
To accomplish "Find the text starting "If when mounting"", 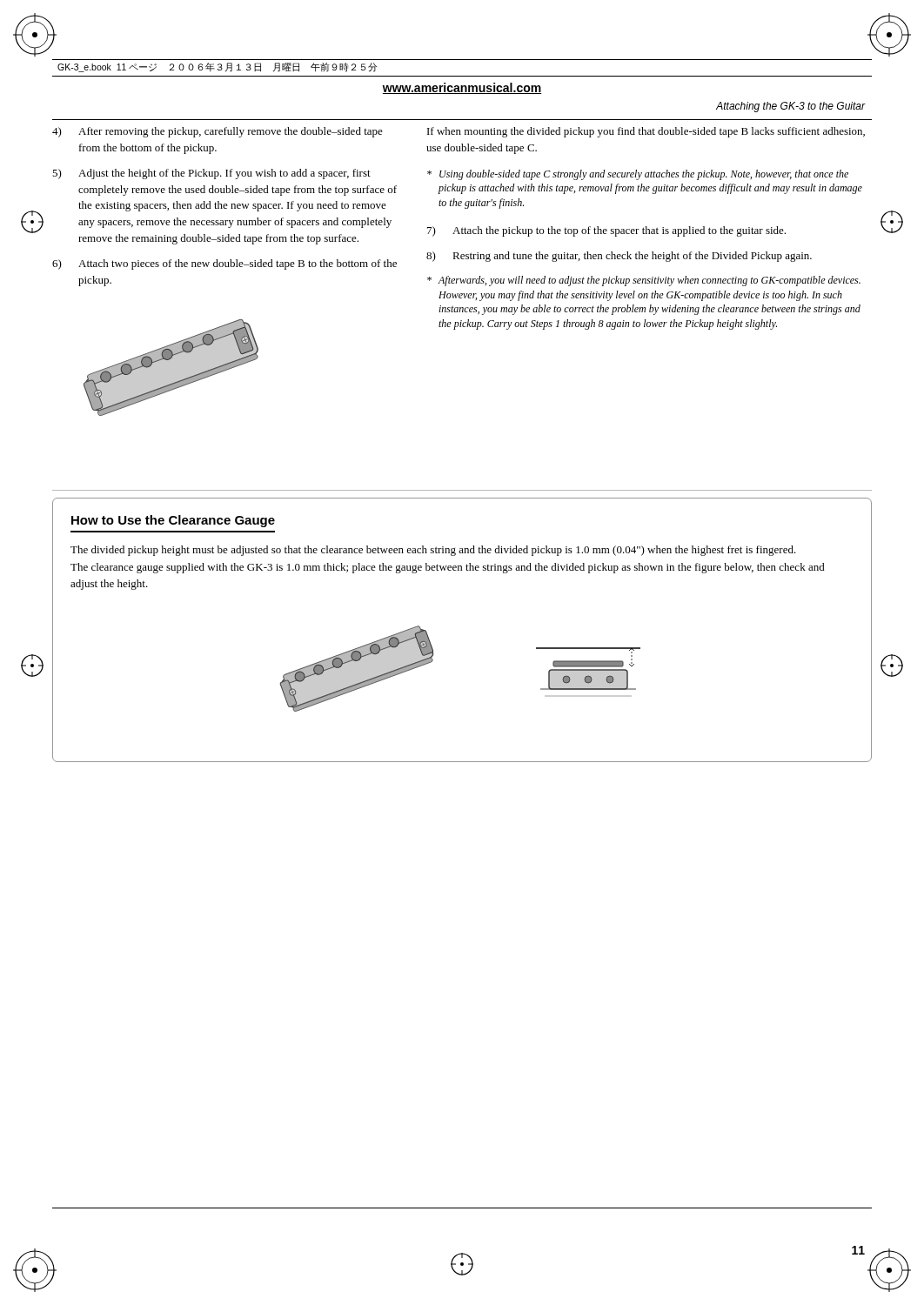I will pos(646,139).
